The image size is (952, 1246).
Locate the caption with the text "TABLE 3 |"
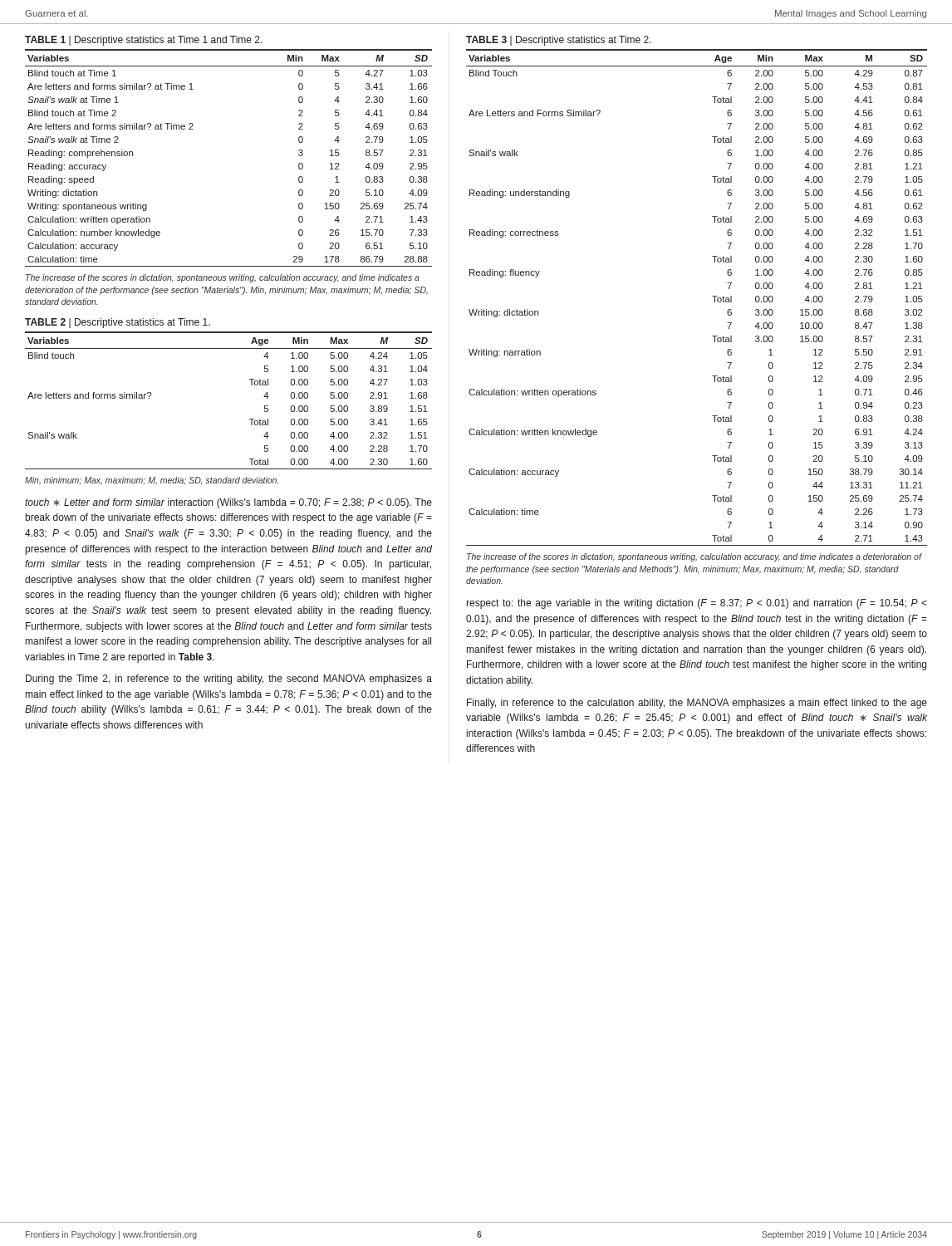click(x=559, y=40)
